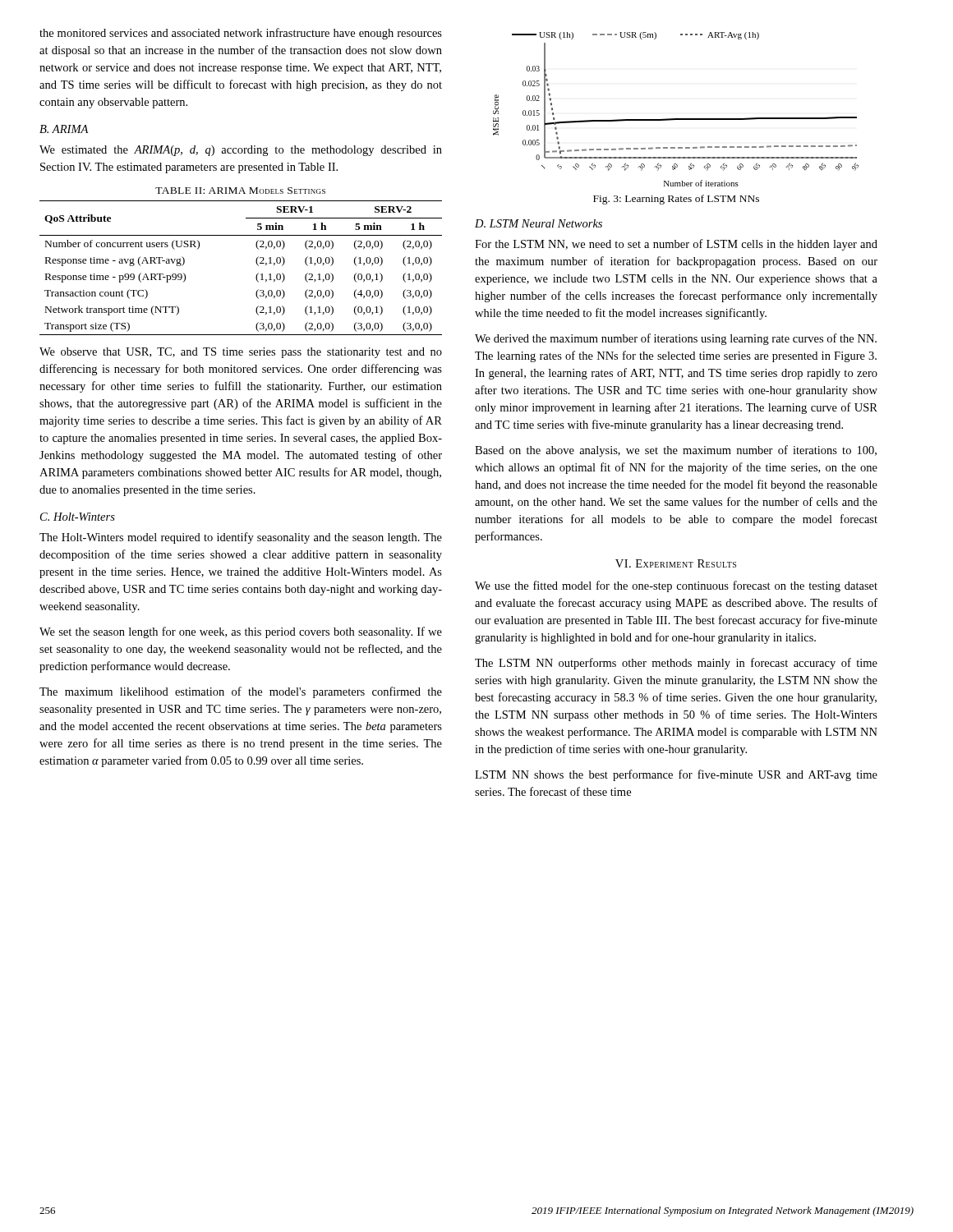Point to the text starting "Based on the above"
This screenshot has width=953, height=1232.
[x=676, y=493]
